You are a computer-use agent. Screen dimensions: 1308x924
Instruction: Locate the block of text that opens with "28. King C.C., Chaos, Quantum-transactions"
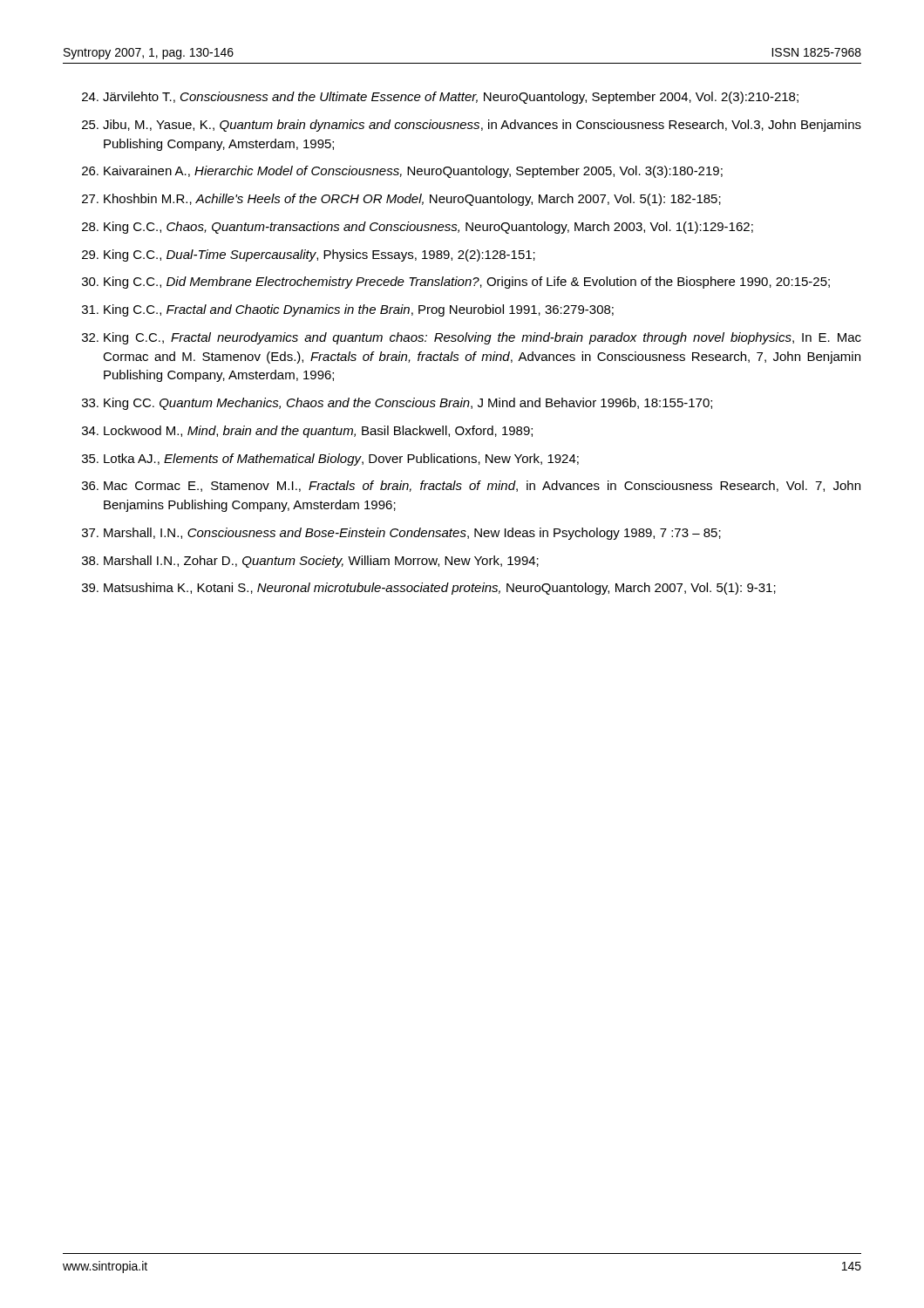coord(462,226)
